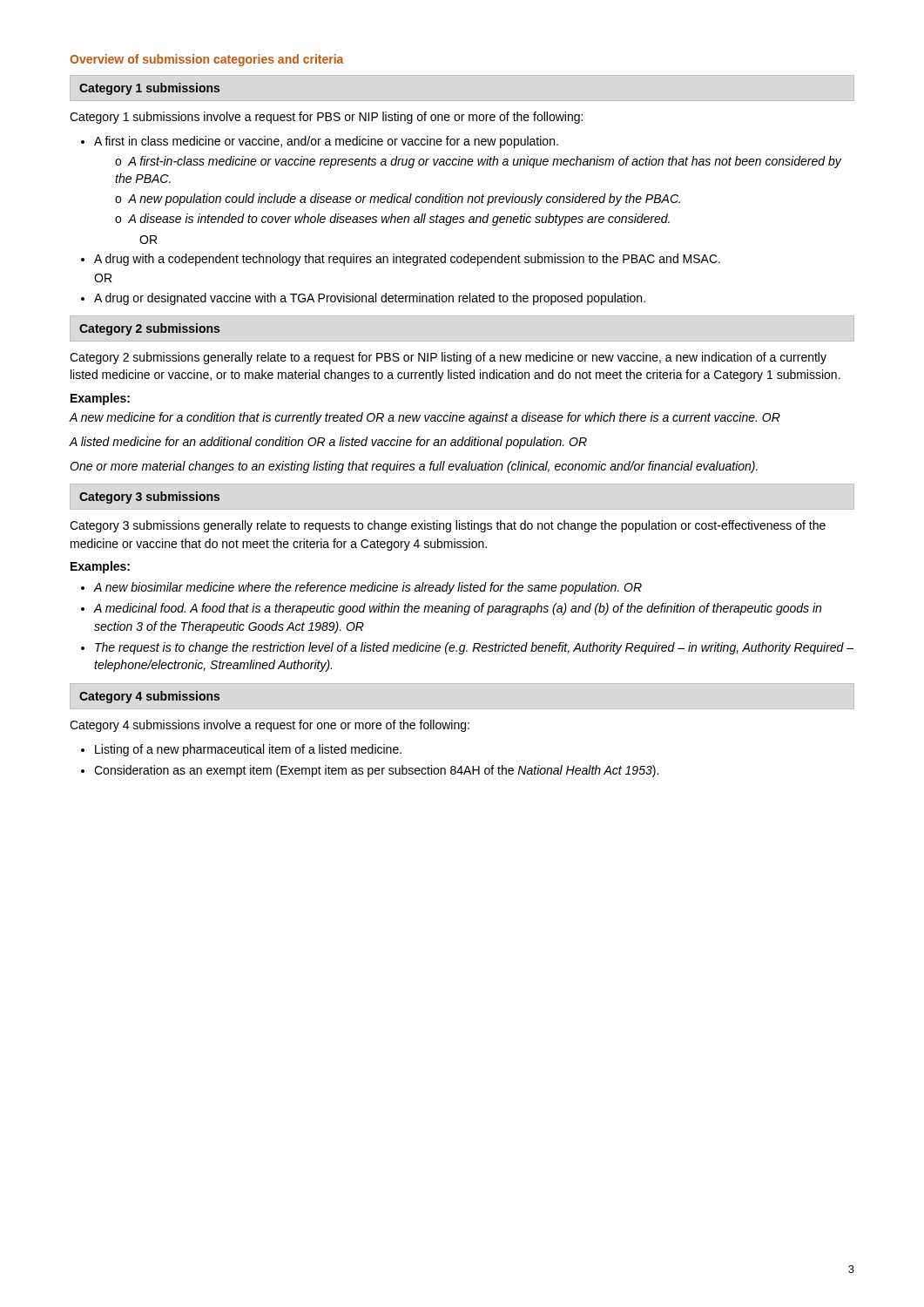The height and width of the screenshot is (1307, 924).
Task: Where is the passage that starts "Category 3 submissions generally relate"?
Action: [448, 535]
